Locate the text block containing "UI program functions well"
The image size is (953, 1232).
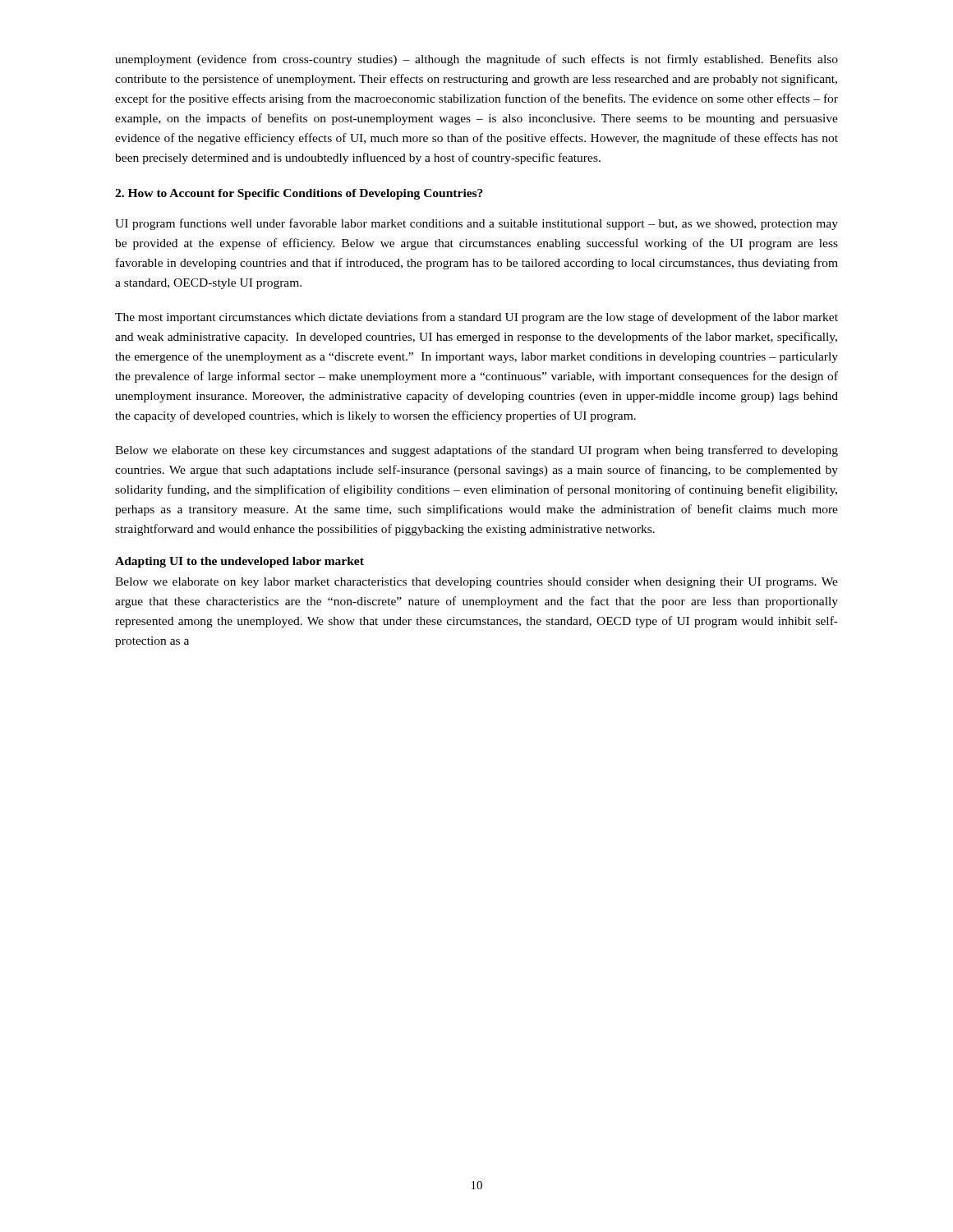[x=476, y=253]
